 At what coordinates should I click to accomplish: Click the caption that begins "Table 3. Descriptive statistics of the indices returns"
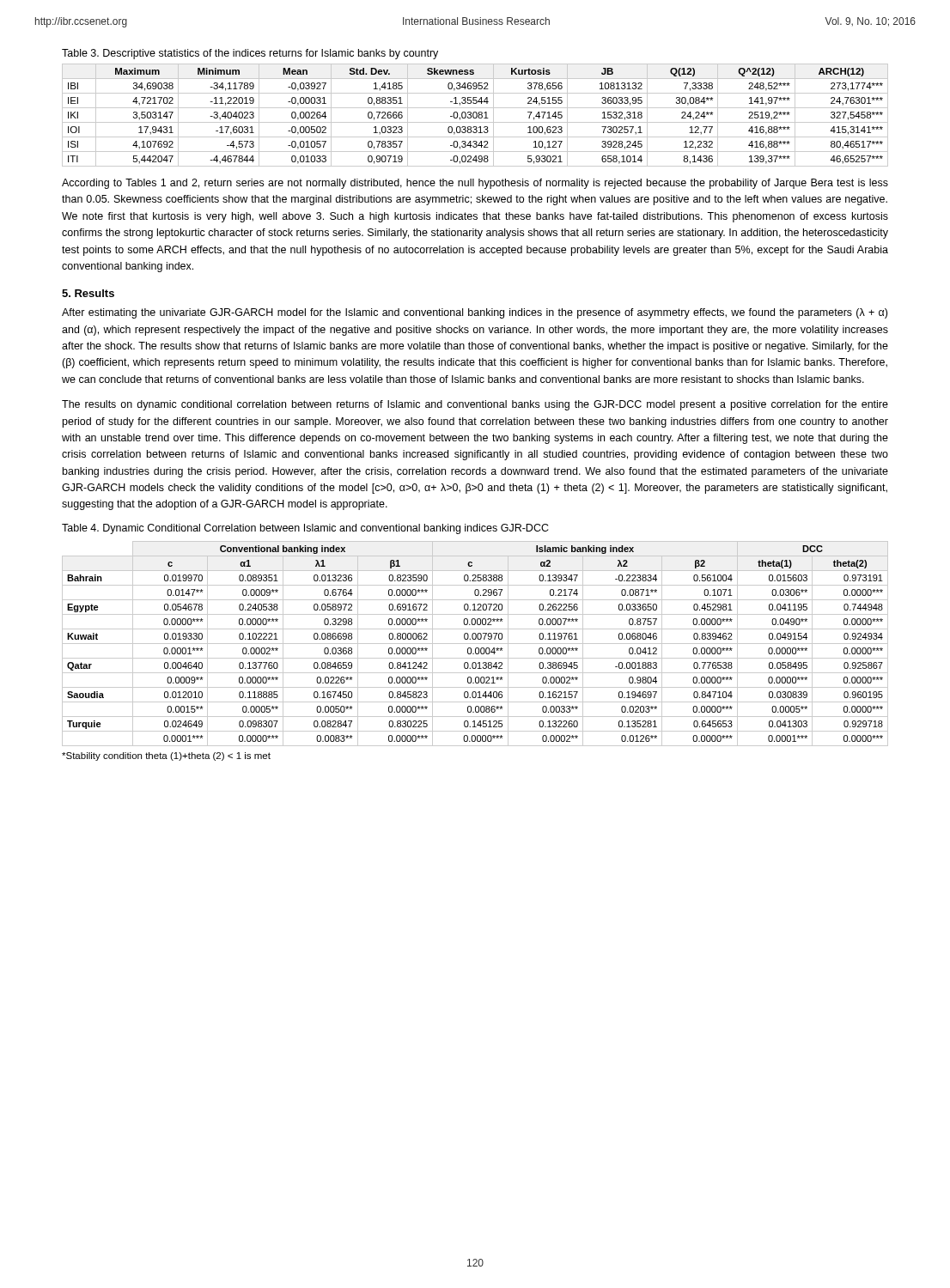250,53
